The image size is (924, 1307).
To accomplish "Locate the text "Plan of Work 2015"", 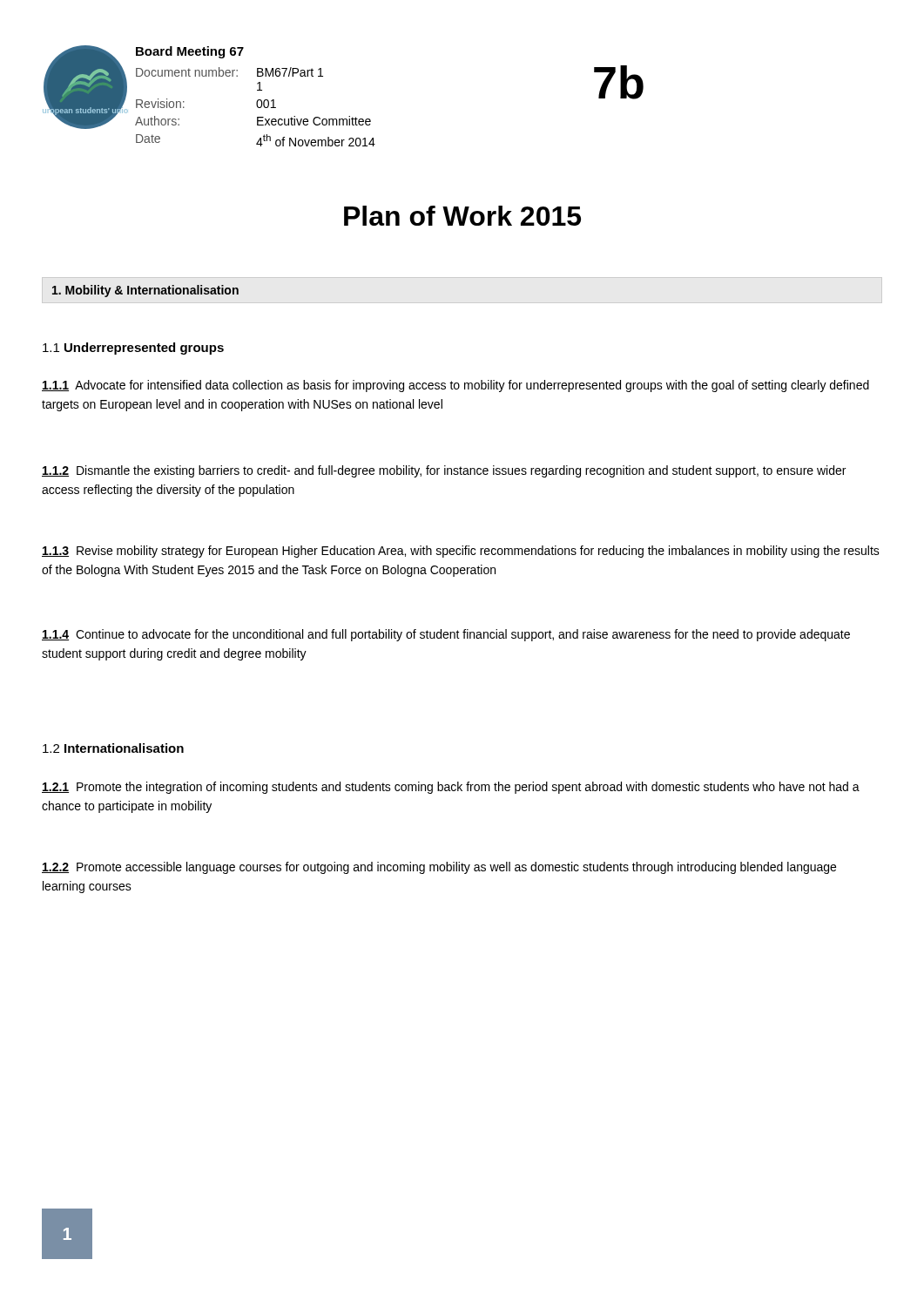I will (x=462, y=216).
